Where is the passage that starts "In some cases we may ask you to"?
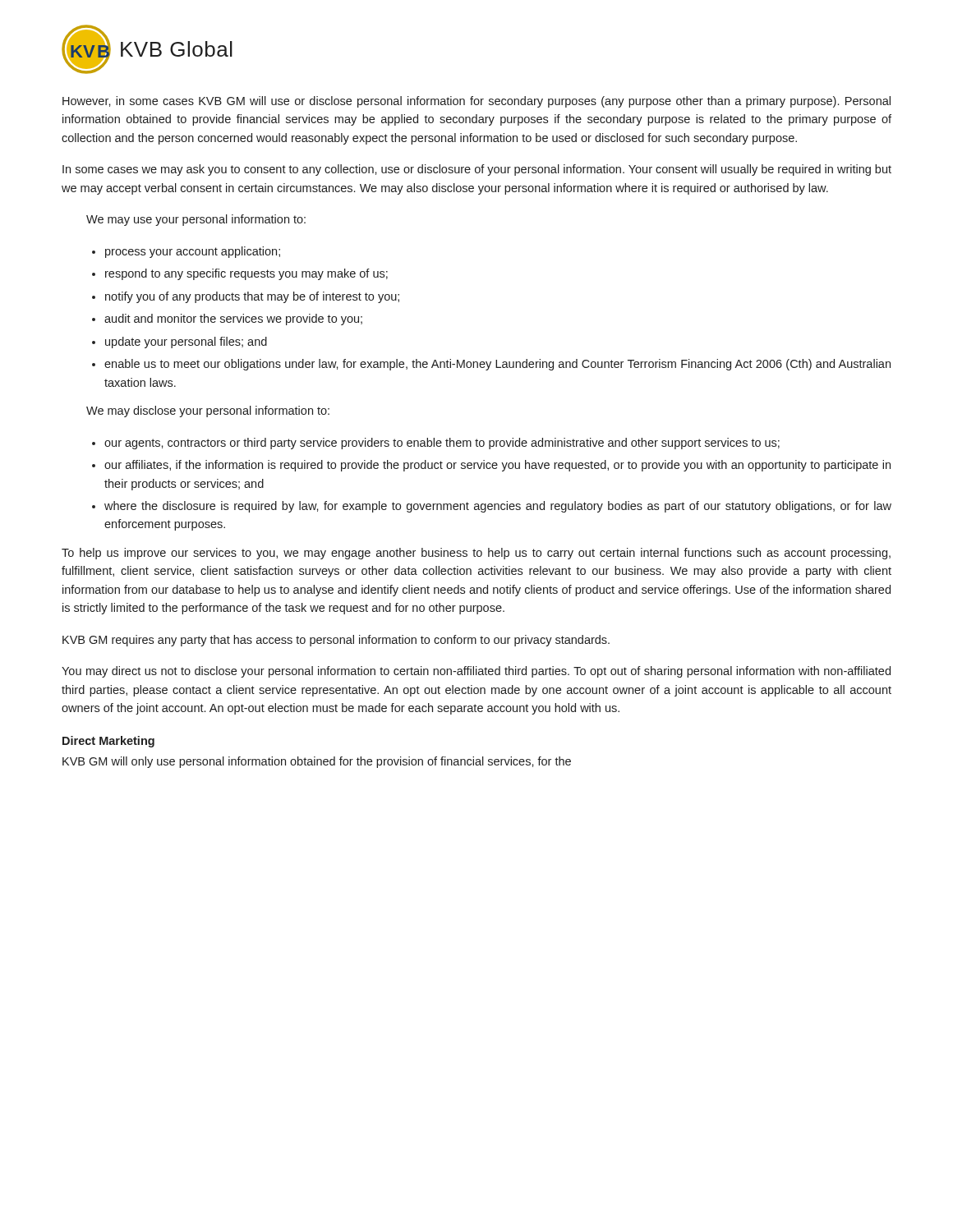The width and height of the screenshot is (953, 1232). pos(476,179)
